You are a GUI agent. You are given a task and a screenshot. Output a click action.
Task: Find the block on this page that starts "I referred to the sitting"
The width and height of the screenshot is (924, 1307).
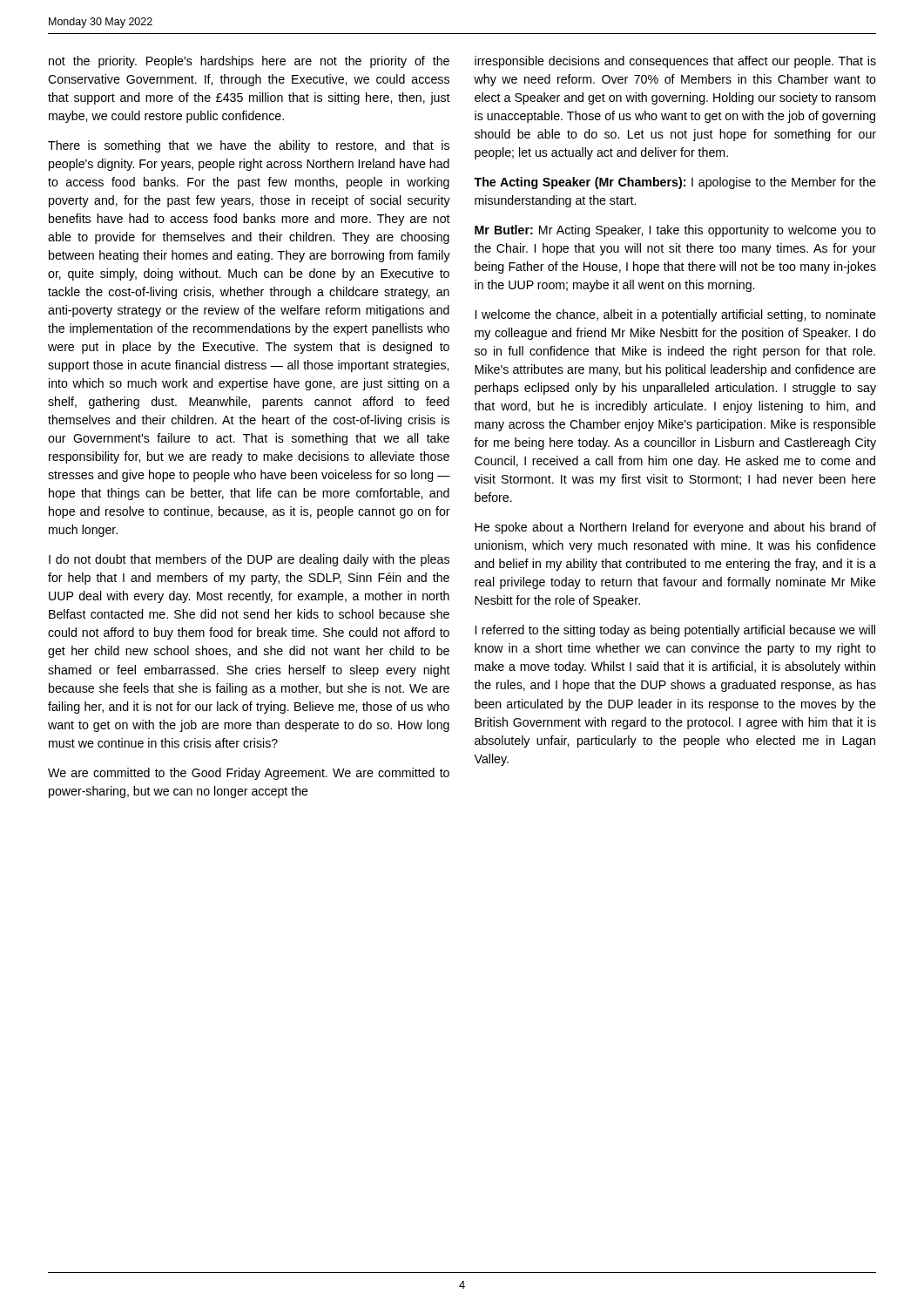pos(675,694)
